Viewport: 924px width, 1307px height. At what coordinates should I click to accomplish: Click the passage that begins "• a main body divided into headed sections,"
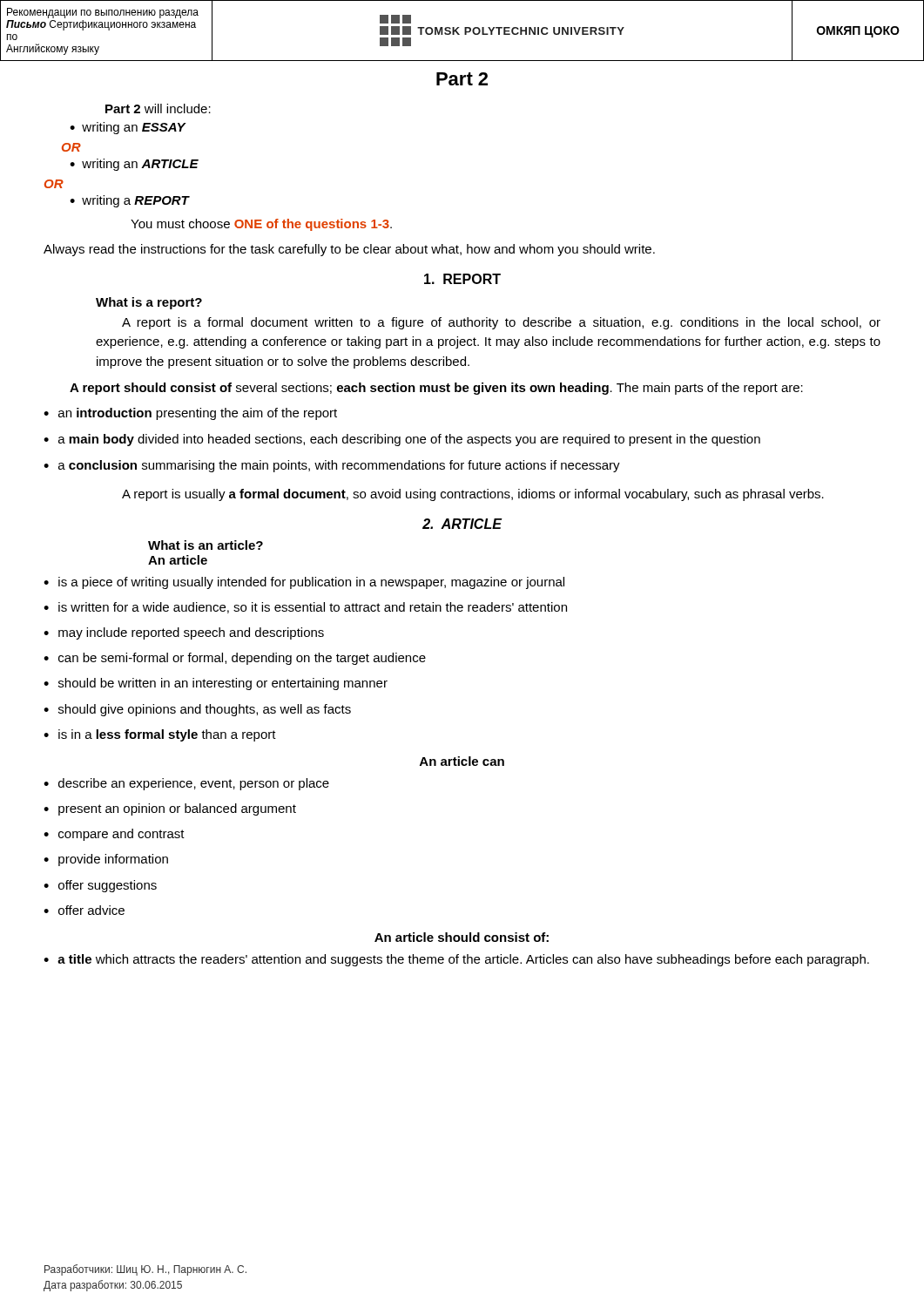tap(462, 440)
